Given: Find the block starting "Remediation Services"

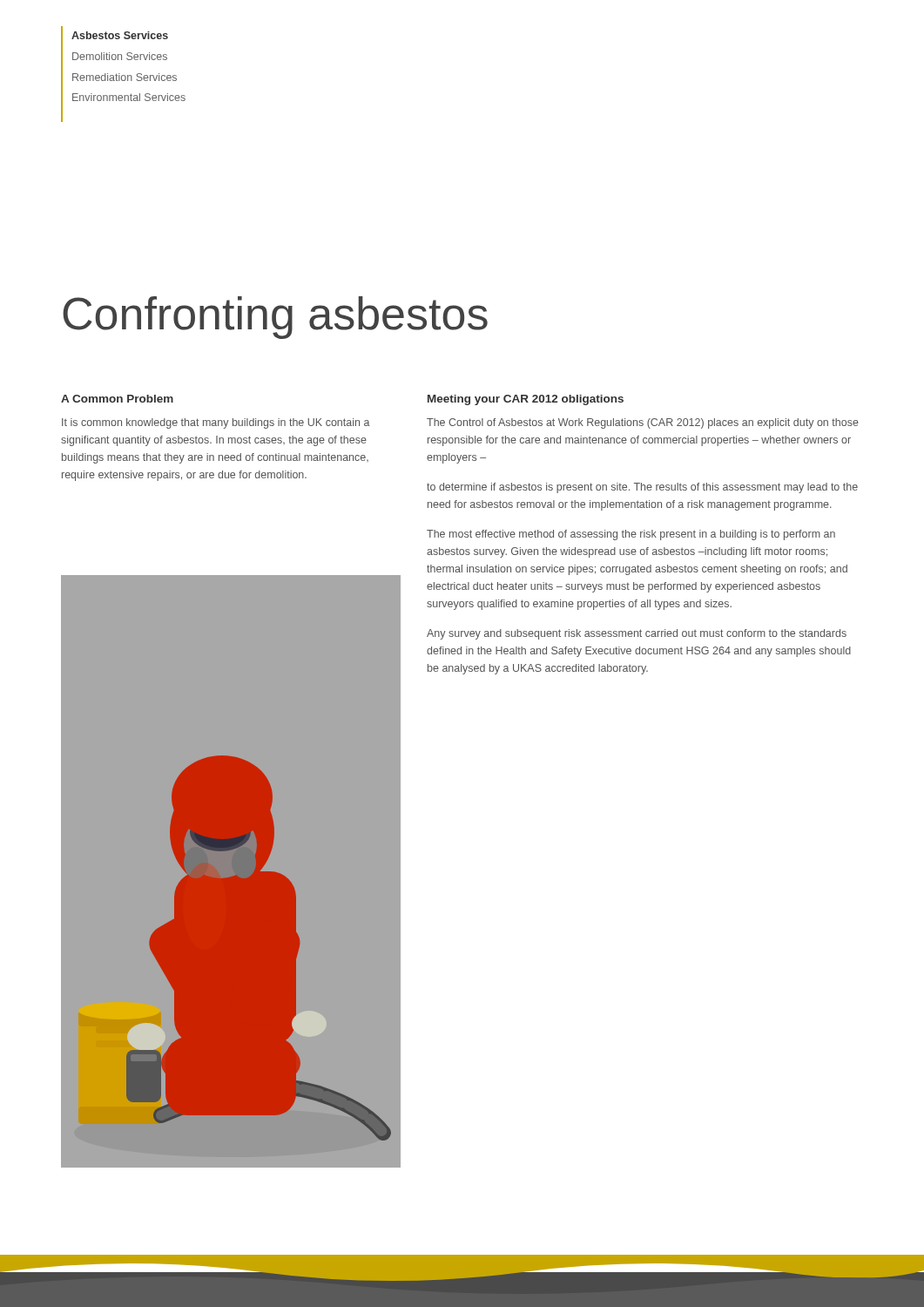Looking at the screenshot, I should point(124,77).
